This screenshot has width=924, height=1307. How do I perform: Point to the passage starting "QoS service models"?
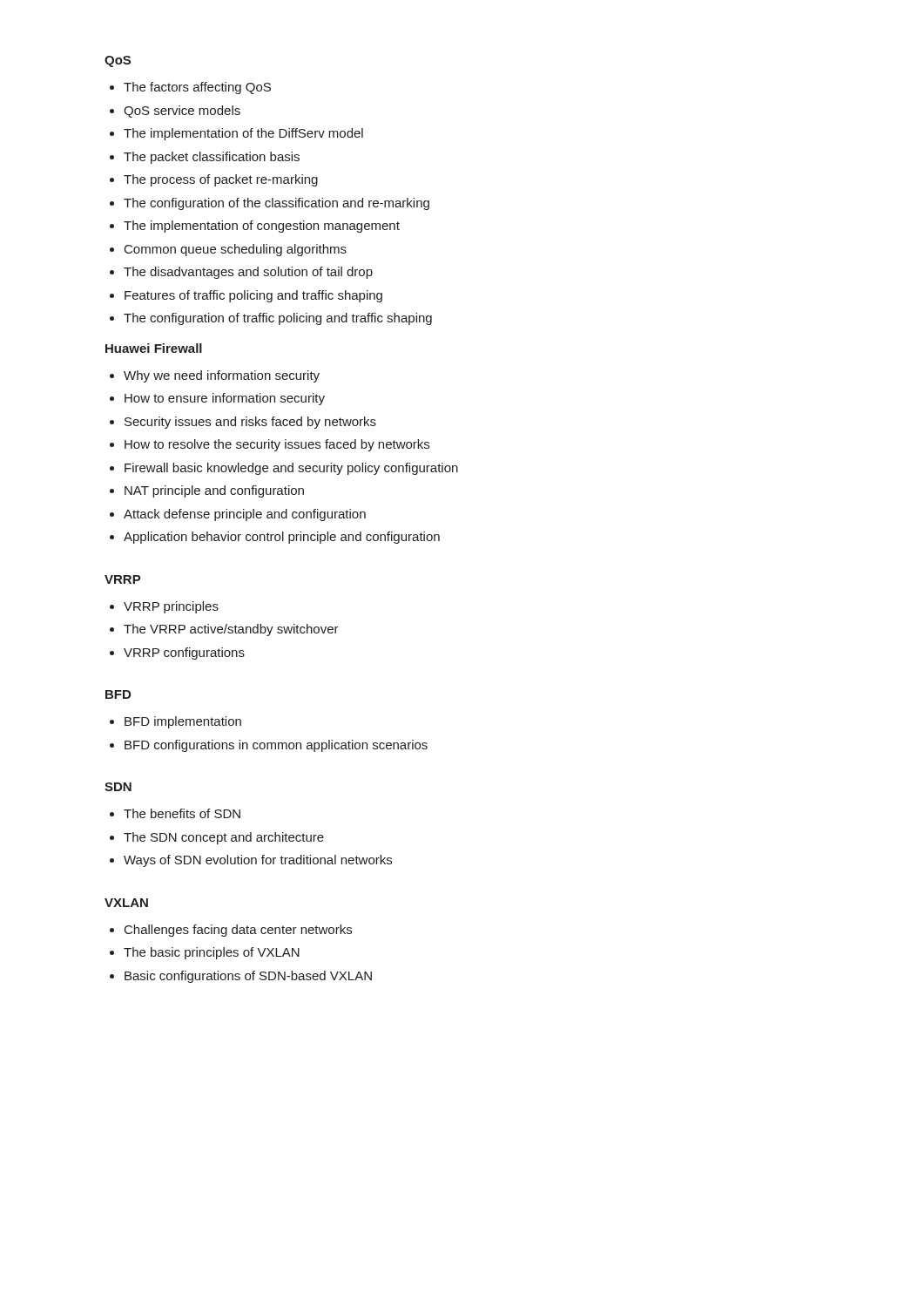tap(182, 112)
